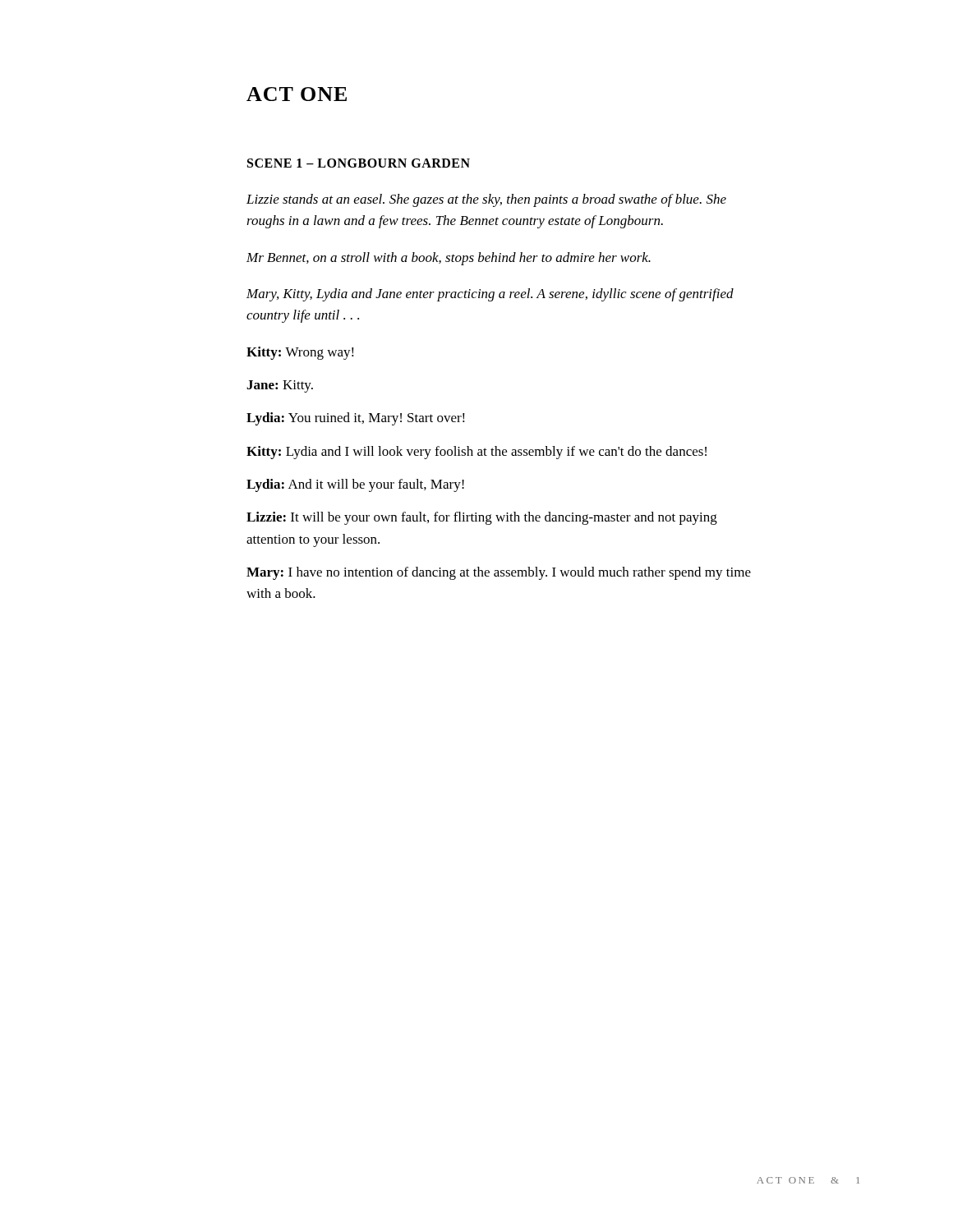The image size is (953, 1232).
Task: Select the text with the text "Kitty: Wrong way!"
Action: pos(300,353)
